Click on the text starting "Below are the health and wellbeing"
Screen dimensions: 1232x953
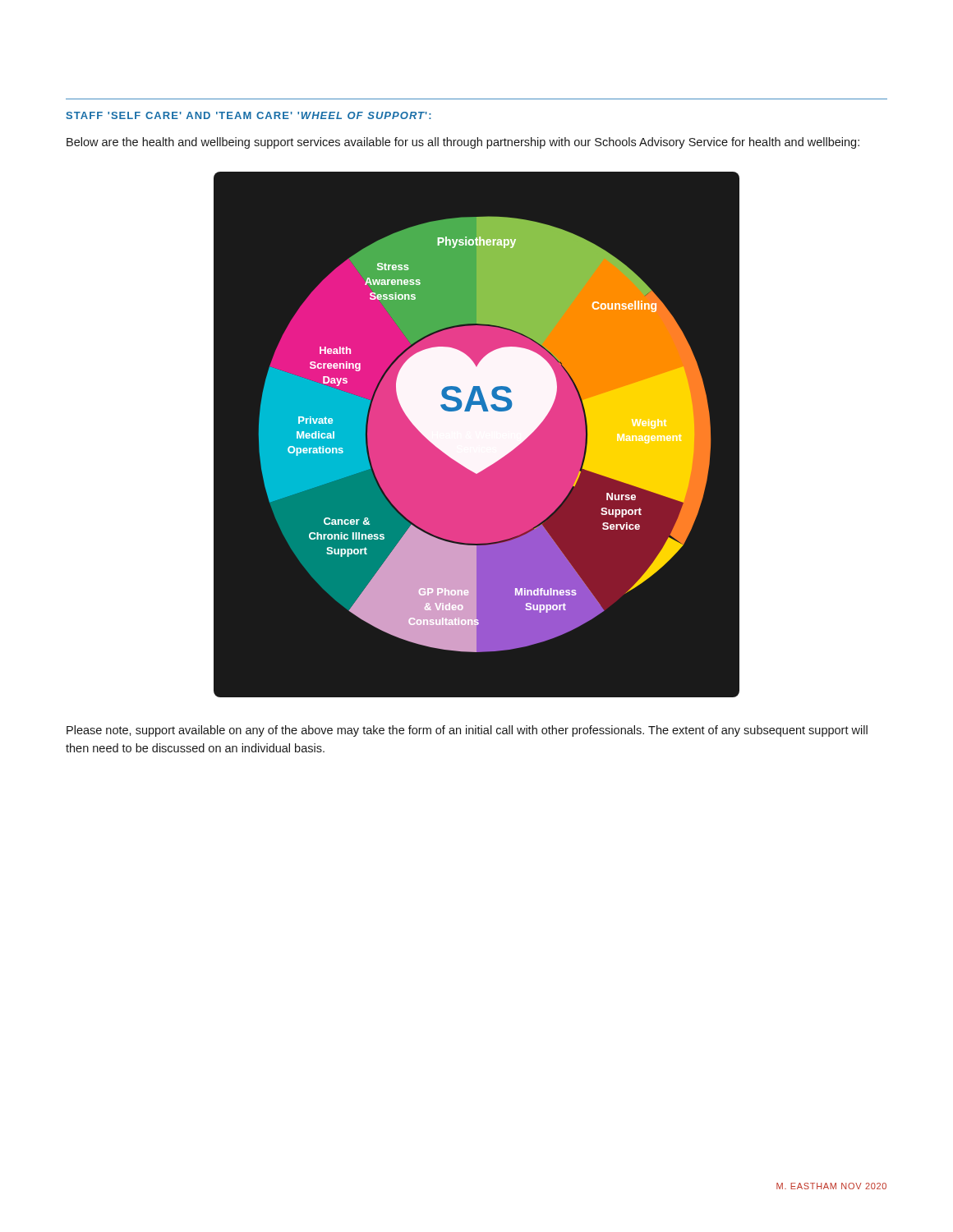(463, 142)
